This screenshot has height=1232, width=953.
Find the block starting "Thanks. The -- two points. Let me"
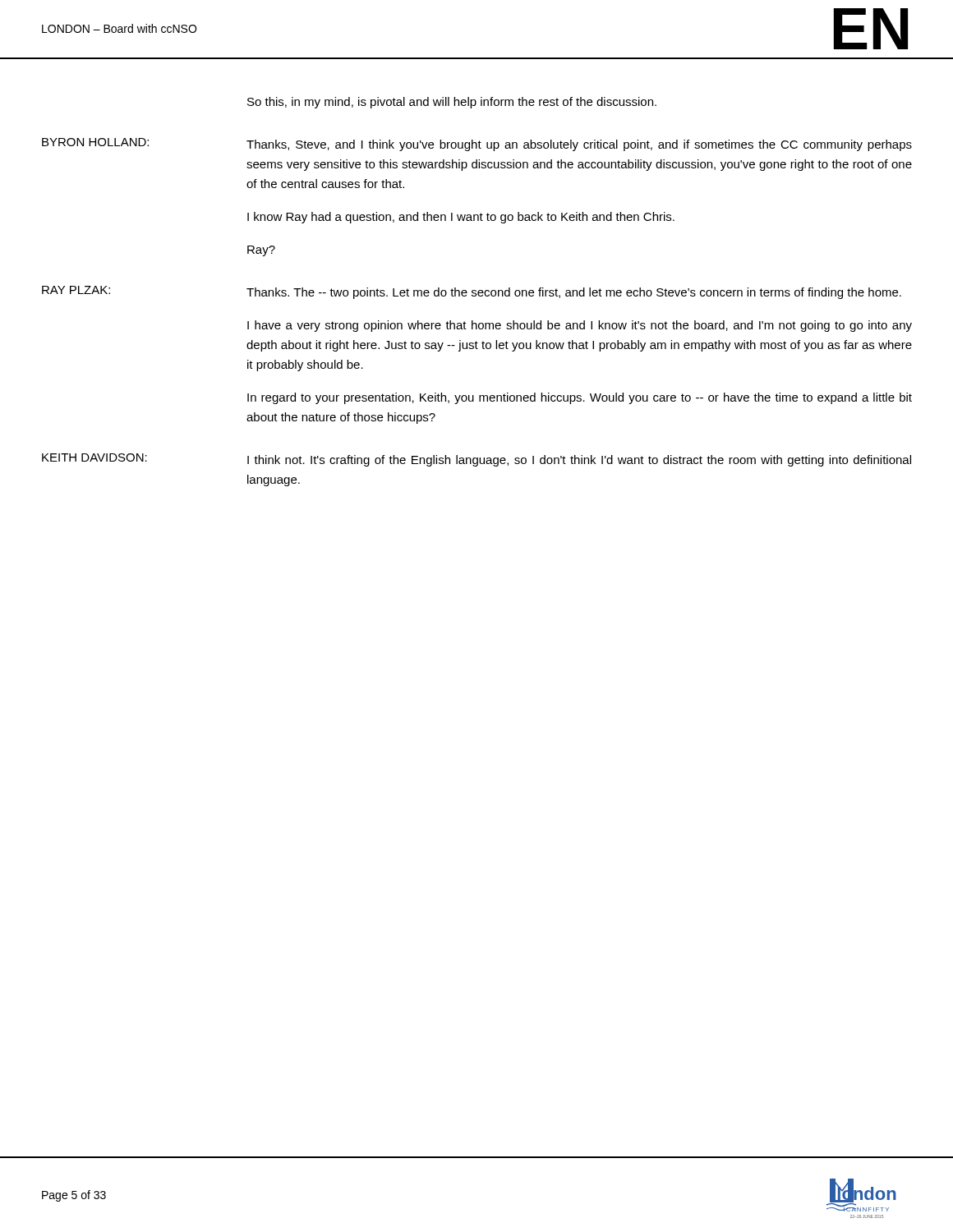[579, 355]
